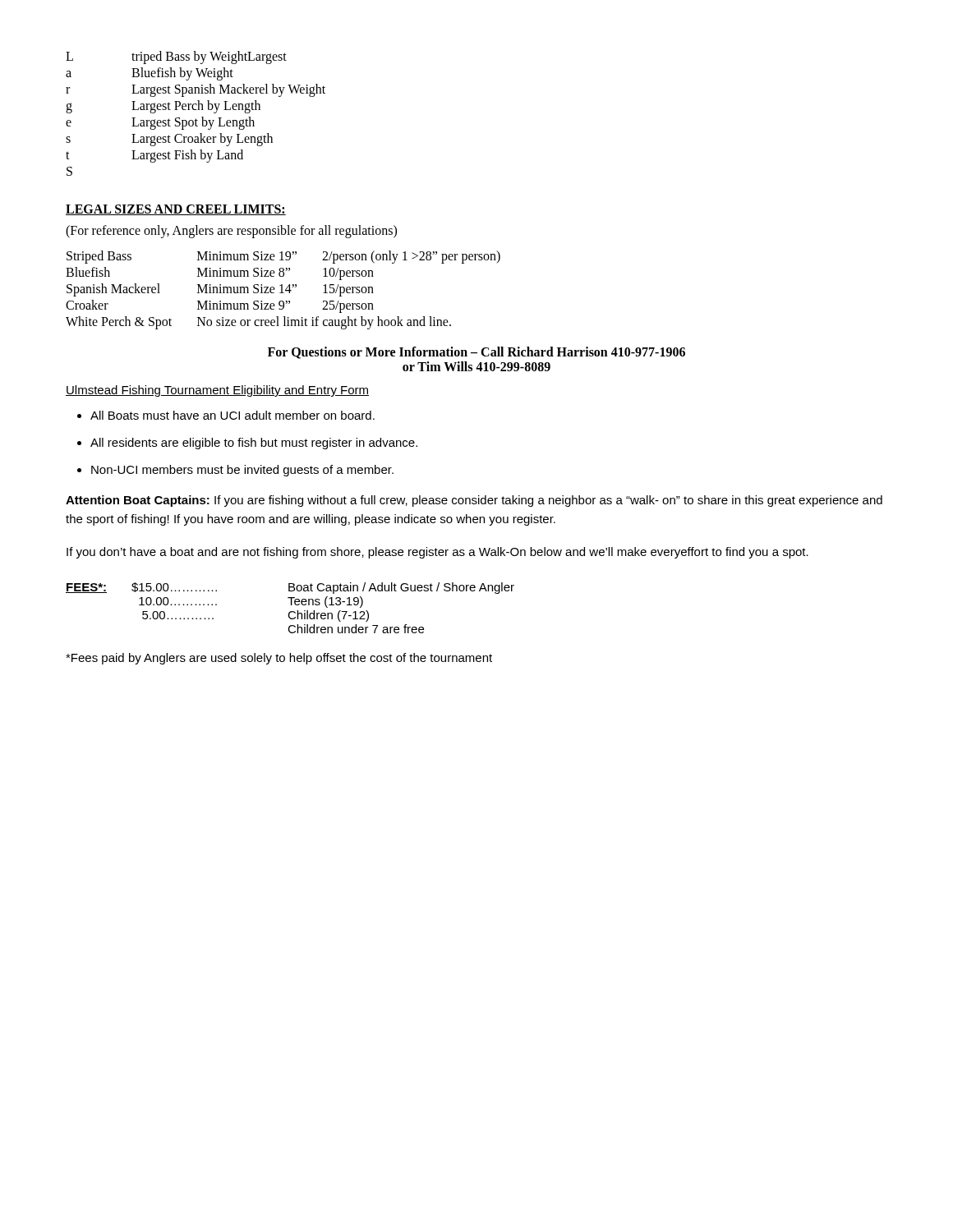Screen dimensions: 1232x953
Task: Click on the table containing "FEES*: $15.00………… 10.00…………"
Action: pos(476,607)
